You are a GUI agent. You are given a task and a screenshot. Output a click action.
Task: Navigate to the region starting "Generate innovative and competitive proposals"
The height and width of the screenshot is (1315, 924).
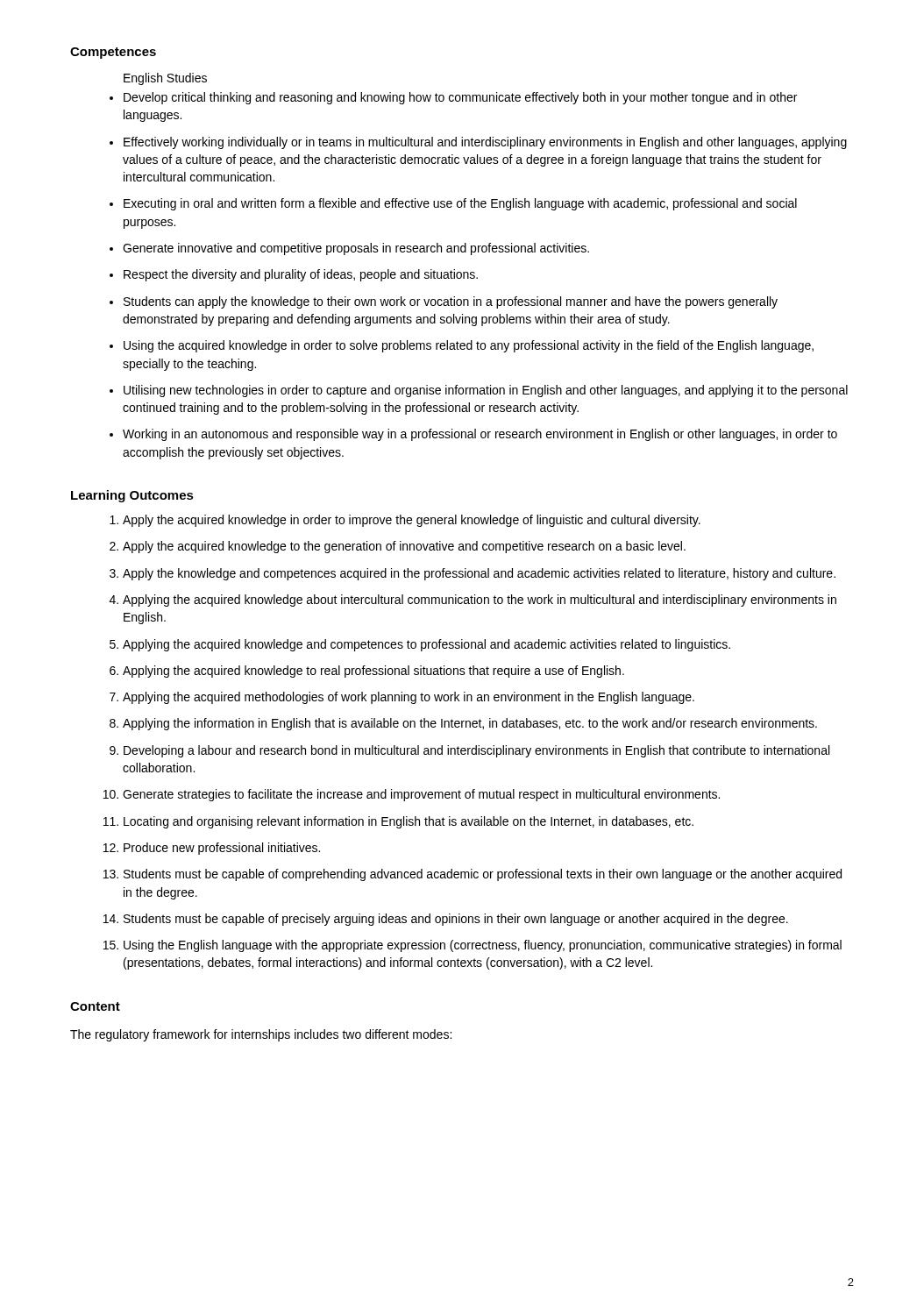pyautogui.click(x=488, y=248)
